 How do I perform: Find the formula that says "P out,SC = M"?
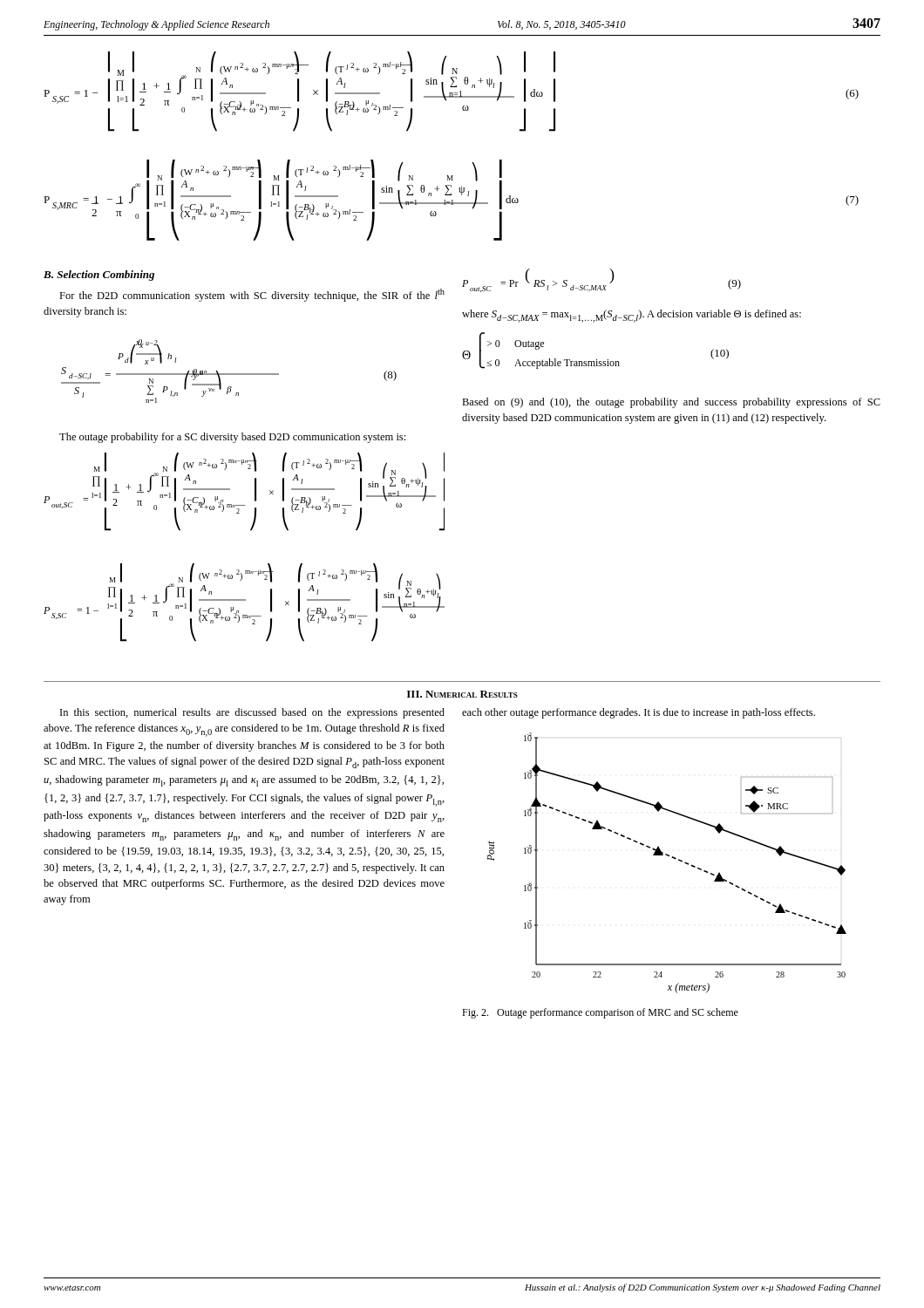coord(244,502)
